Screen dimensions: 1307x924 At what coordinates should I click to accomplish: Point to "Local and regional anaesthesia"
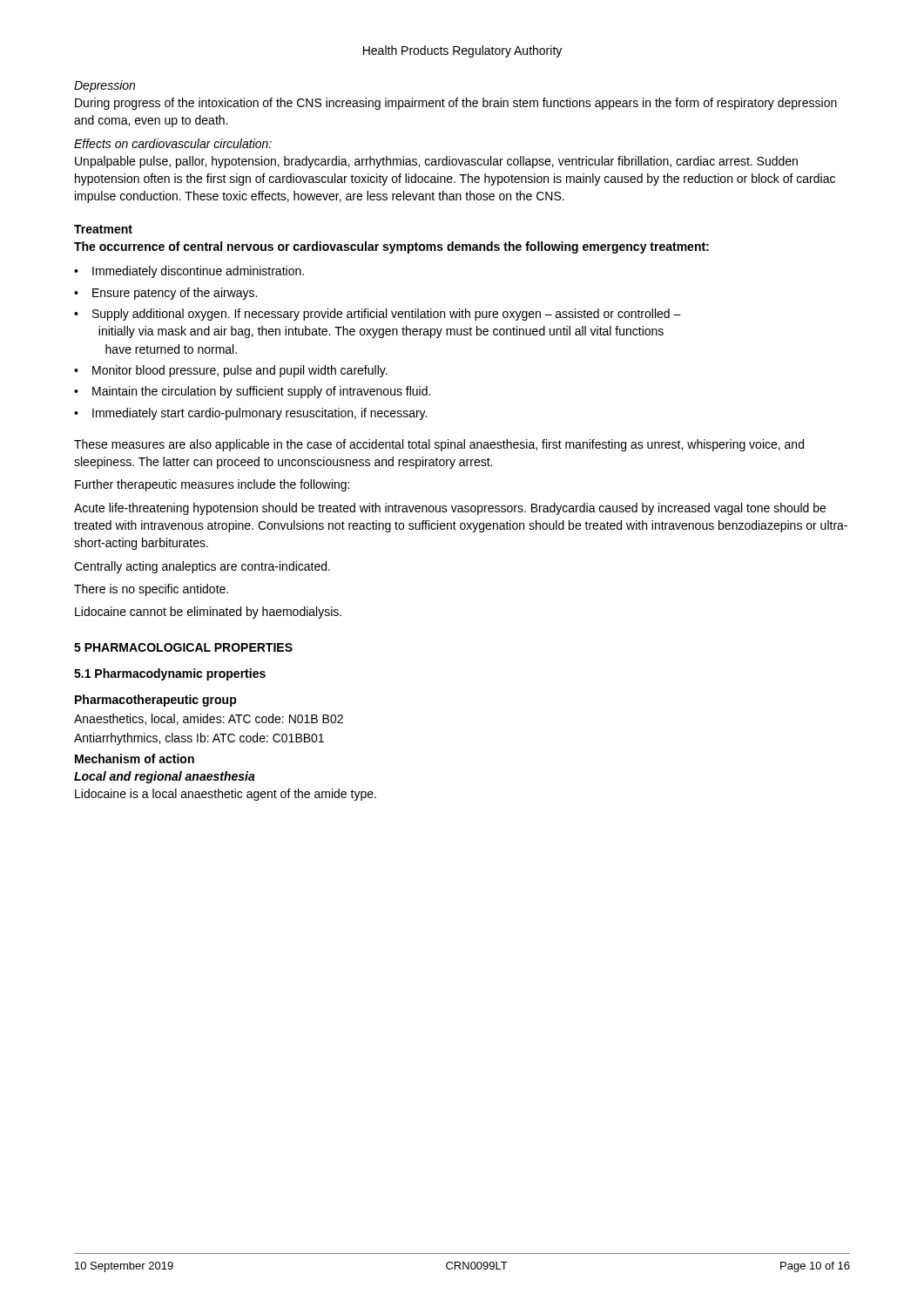pyautogui.click(x=164, y=776)
